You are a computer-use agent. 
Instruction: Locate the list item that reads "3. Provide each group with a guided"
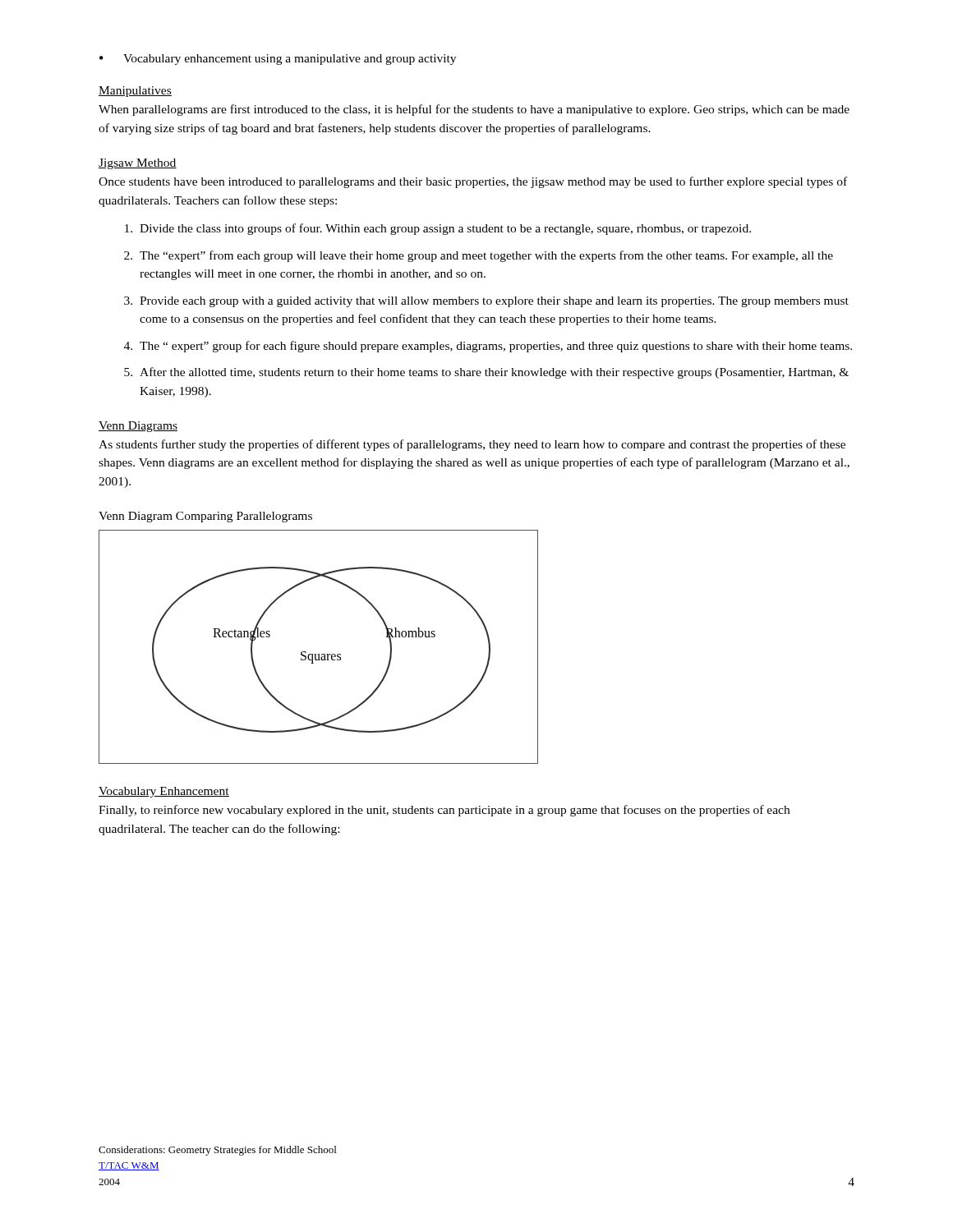481,310
